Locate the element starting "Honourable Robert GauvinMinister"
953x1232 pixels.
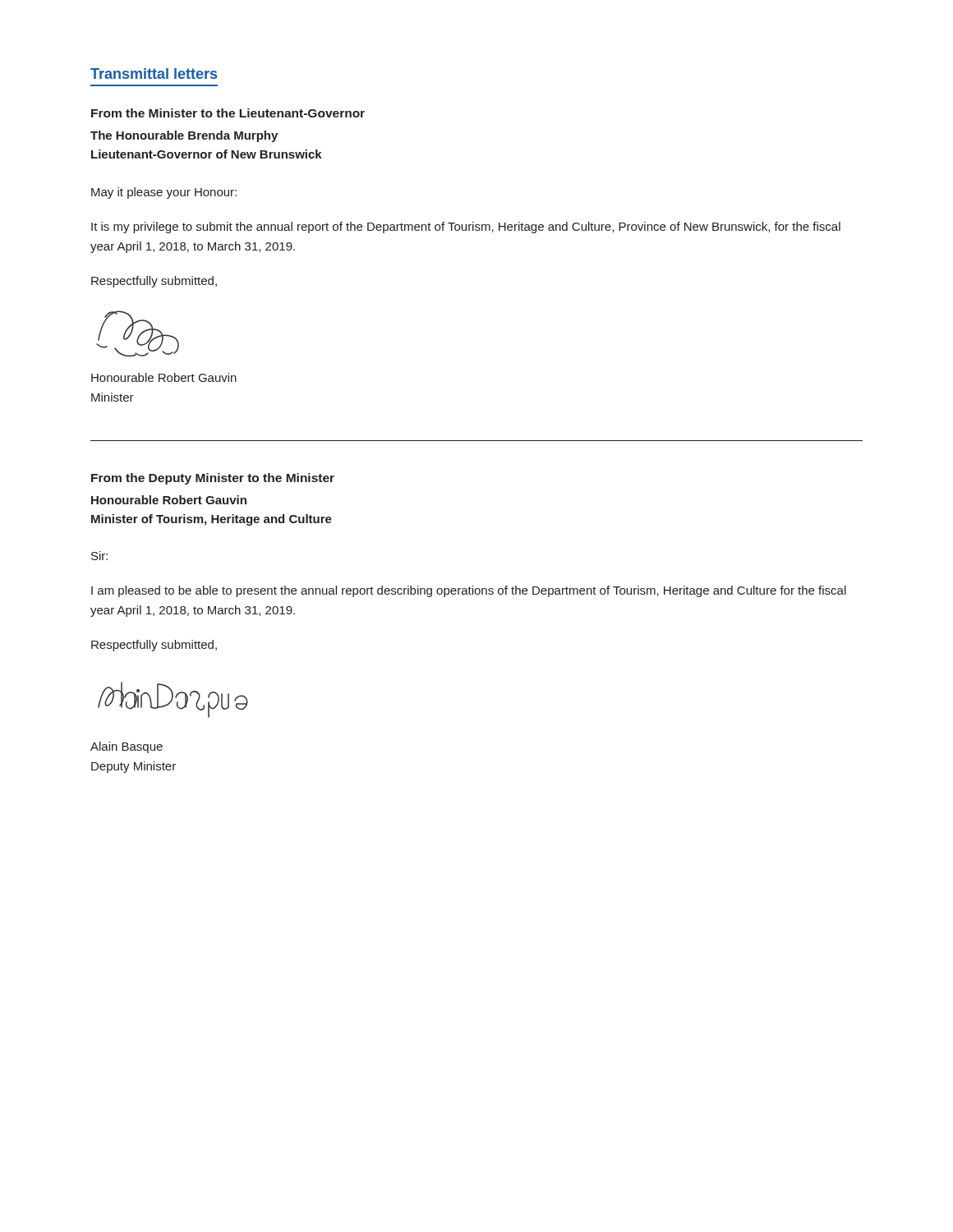[164, 377]
